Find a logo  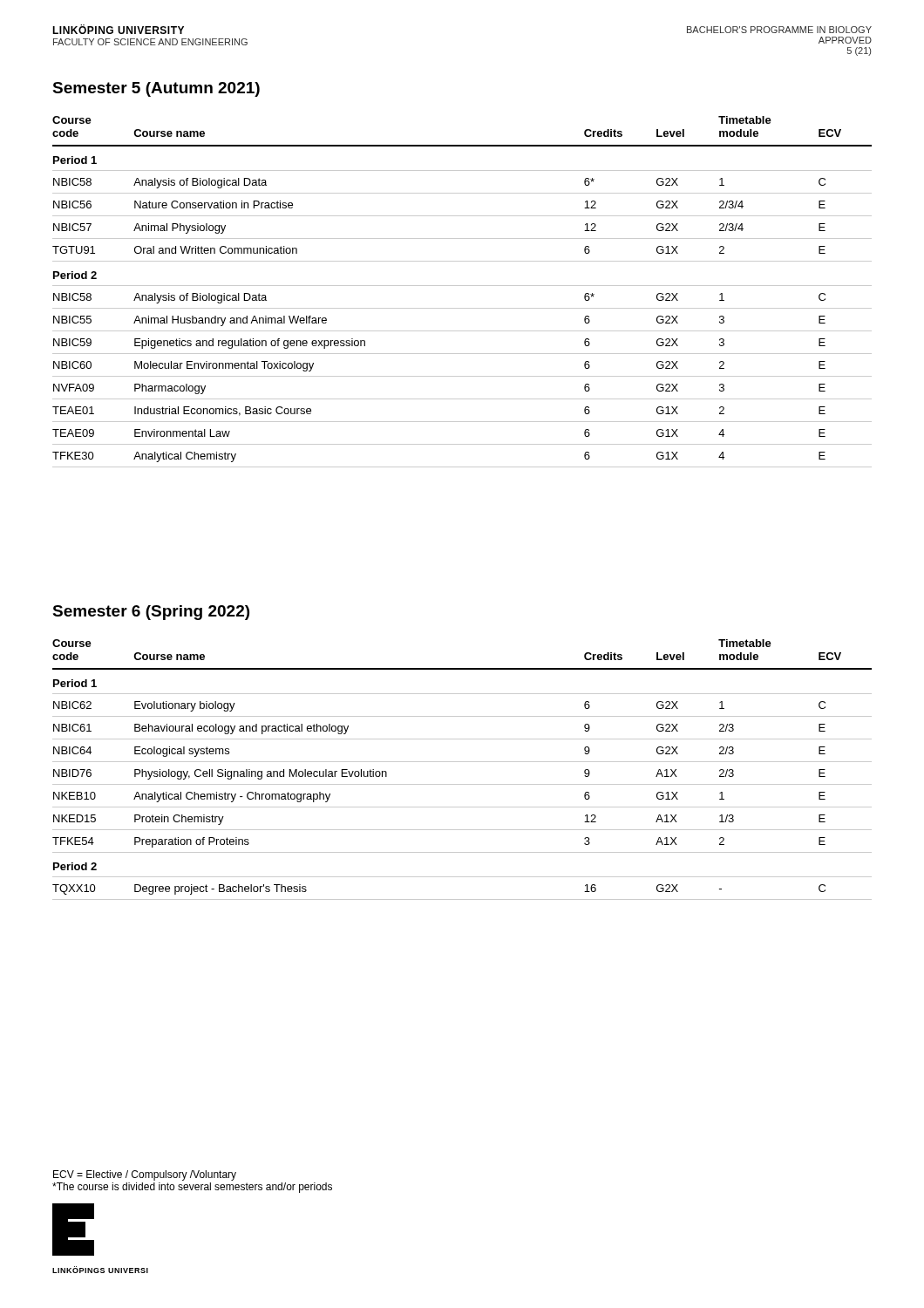100,1244
